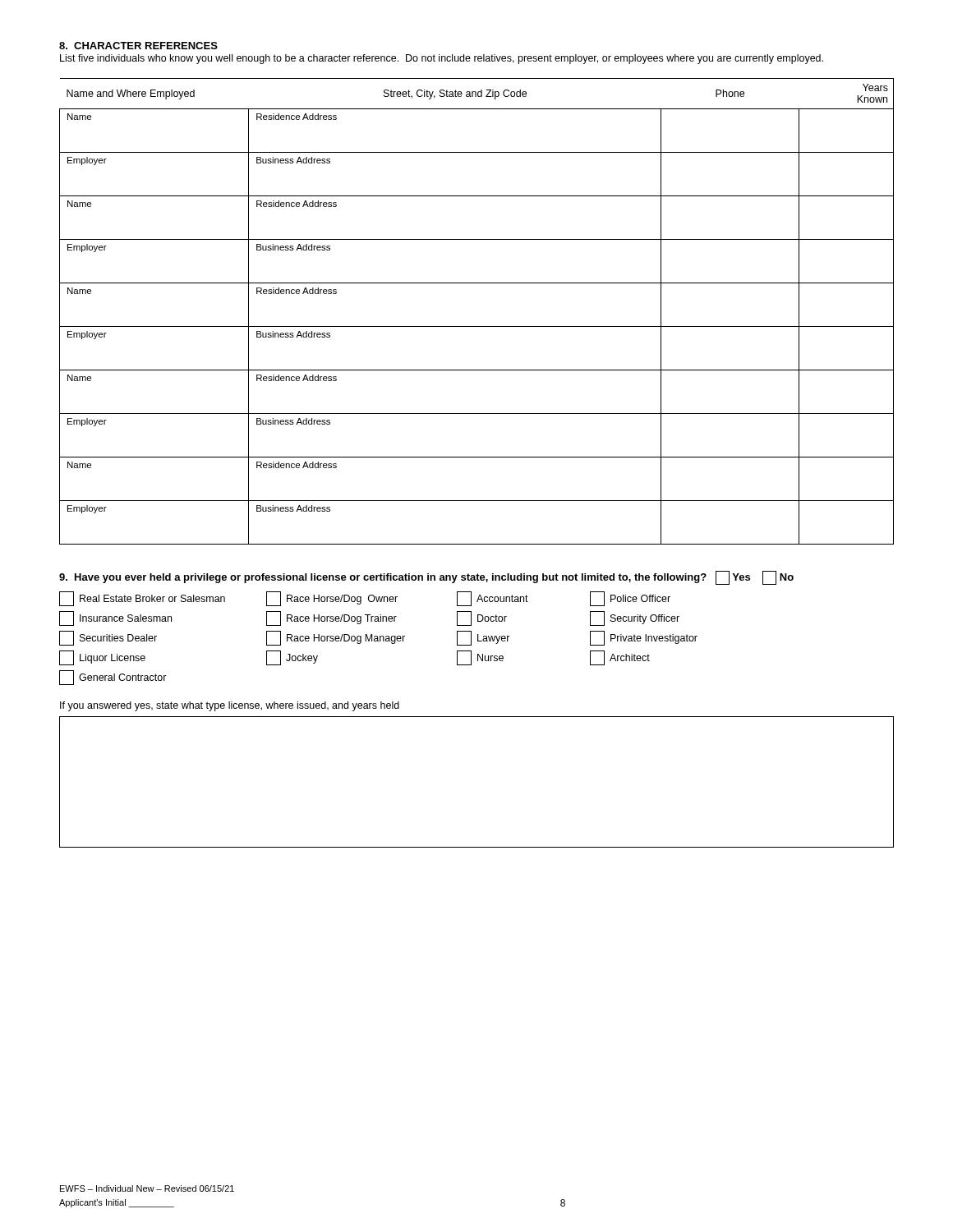Find "8. CHARACTER REFERENCES" on this page

coord(138,46)
